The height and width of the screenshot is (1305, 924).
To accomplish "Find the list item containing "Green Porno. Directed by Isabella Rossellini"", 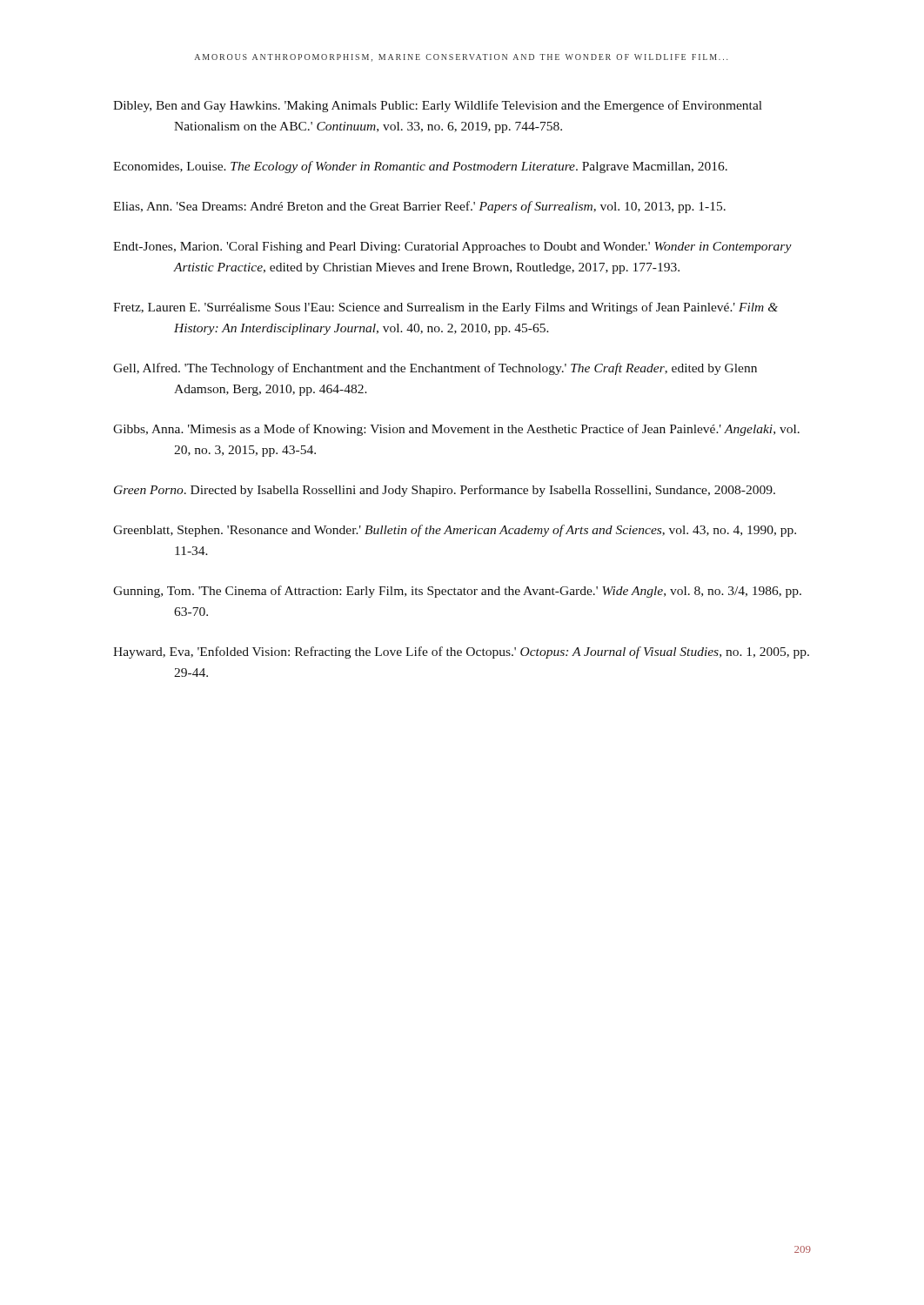I will coord(444,490).
